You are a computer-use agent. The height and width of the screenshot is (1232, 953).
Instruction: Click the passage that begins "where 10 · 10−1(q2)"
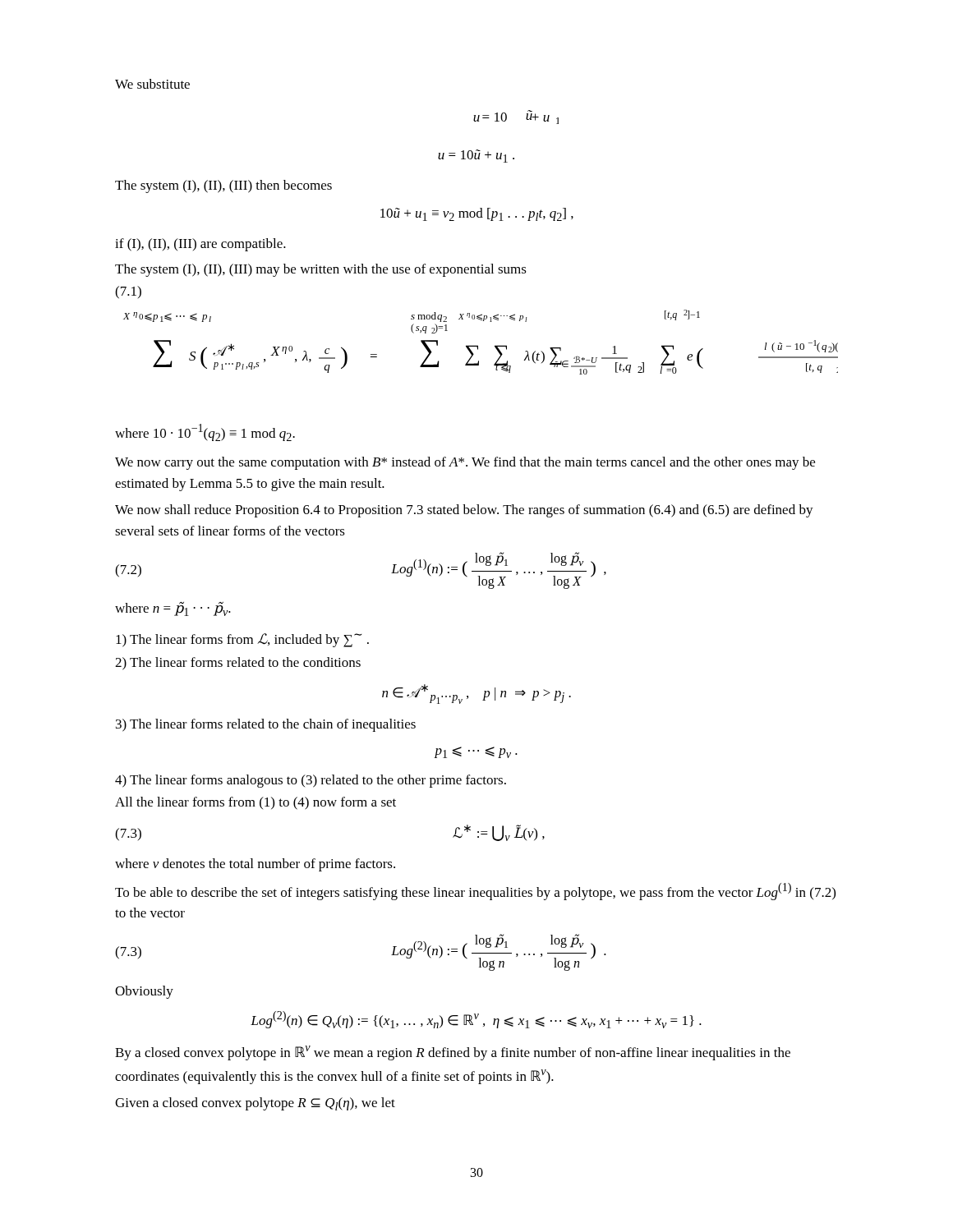pos(205,433)
